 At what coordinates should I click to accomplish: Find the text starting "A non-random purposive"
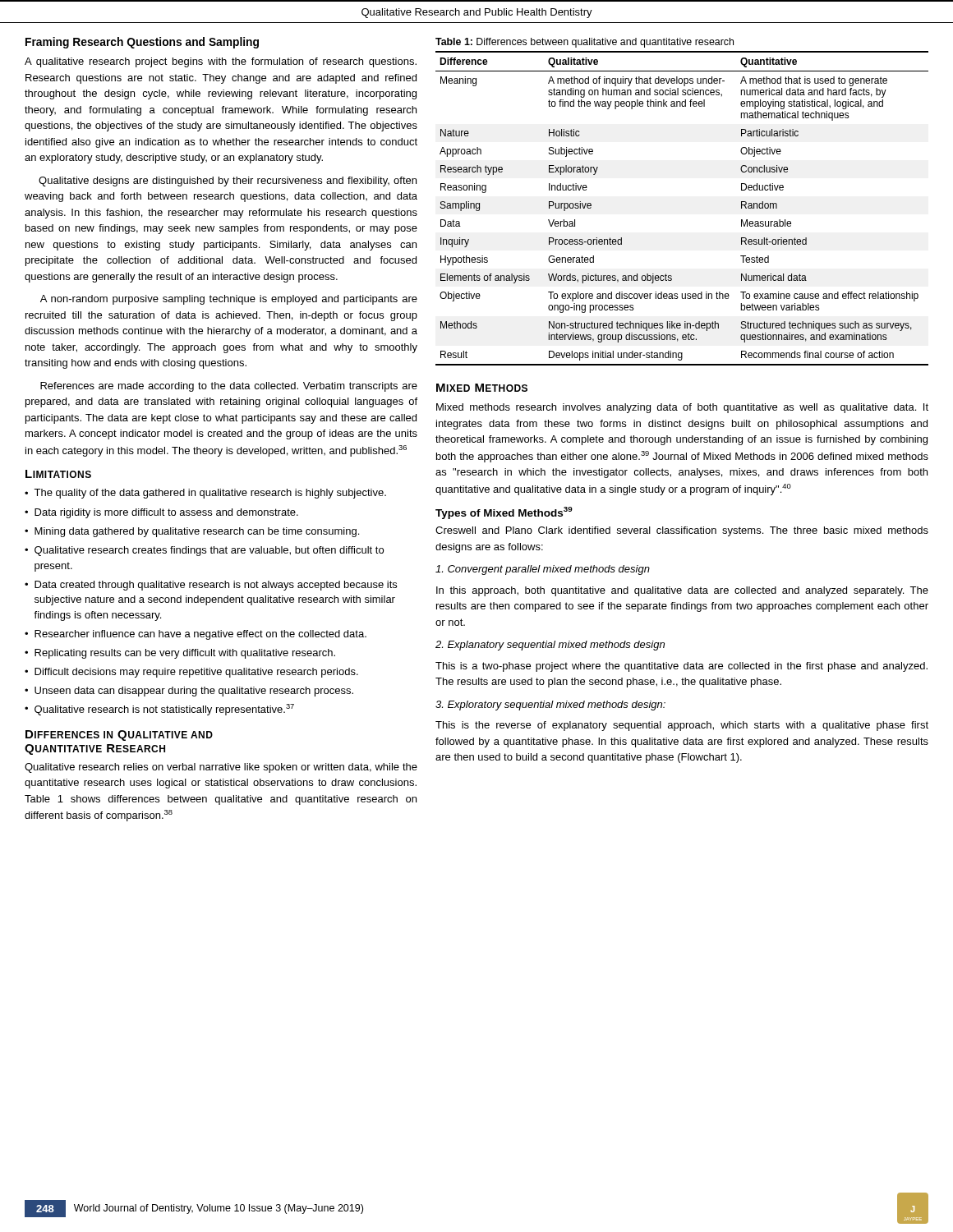point(221,331)
